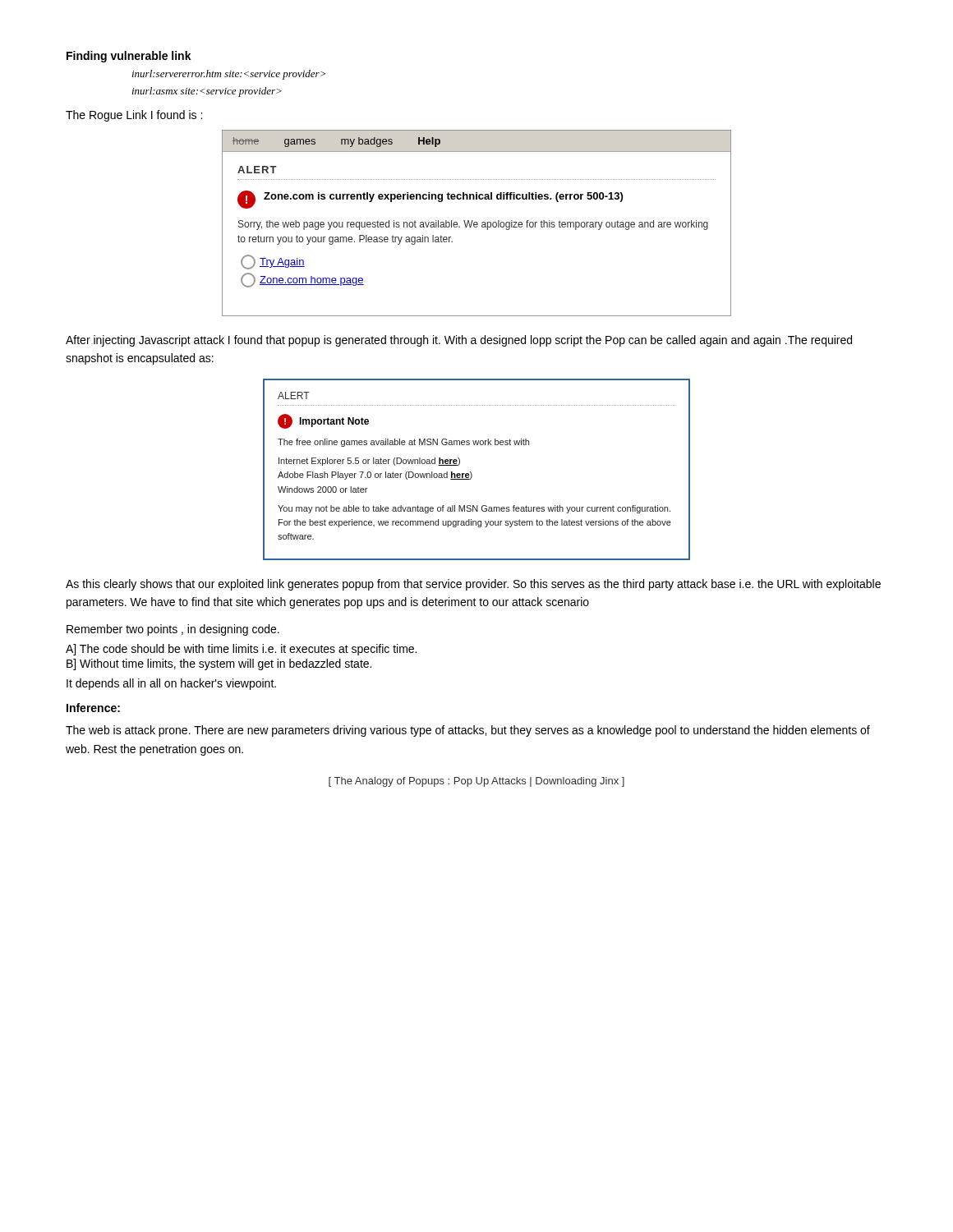This screenshot has width=953, height=1232.
Task: Locate the block of text that opens with "After injecting Javascript attack I found that"
Action: pos(459,349)
